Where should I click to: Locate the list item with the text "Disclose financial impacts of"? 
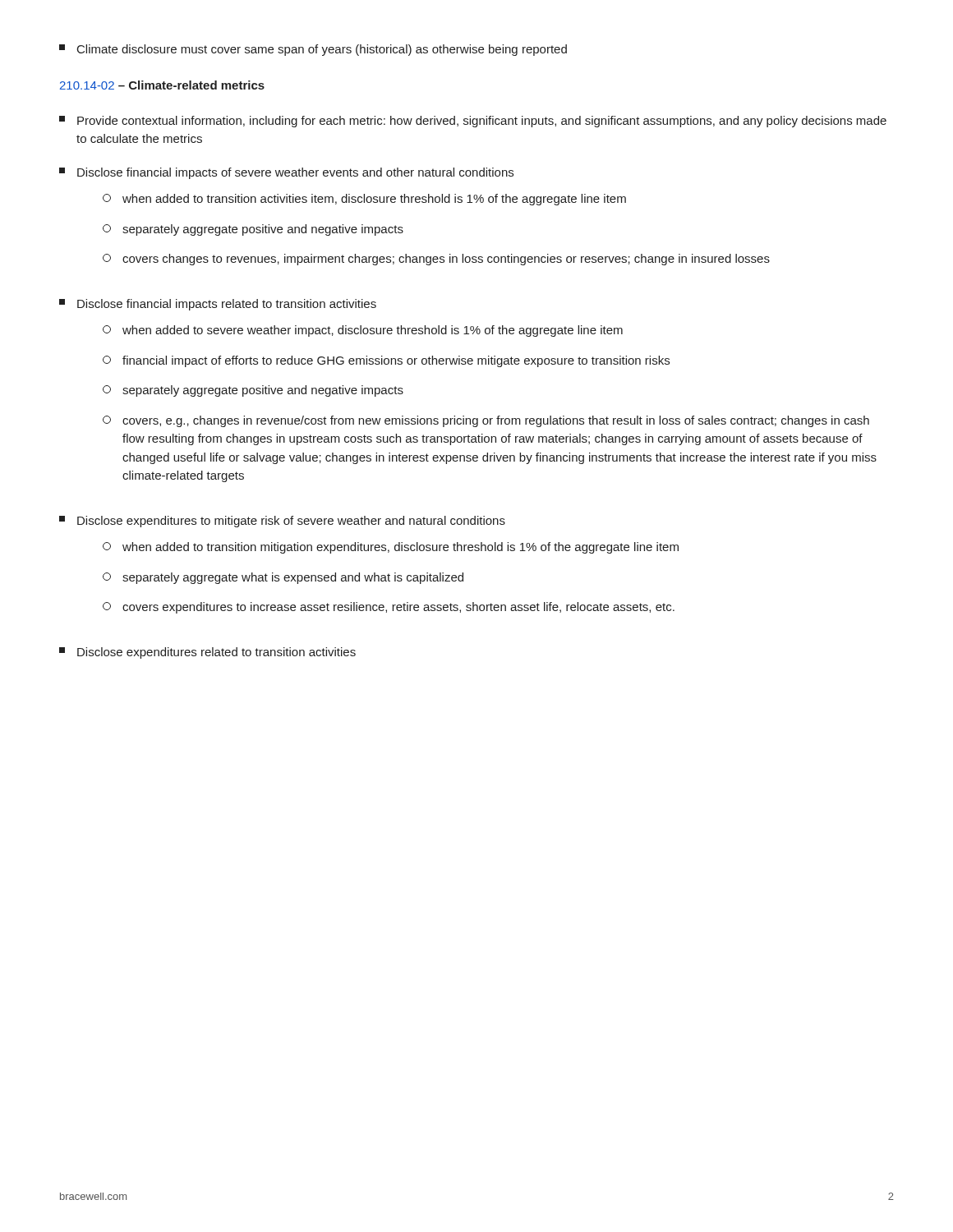286,173
